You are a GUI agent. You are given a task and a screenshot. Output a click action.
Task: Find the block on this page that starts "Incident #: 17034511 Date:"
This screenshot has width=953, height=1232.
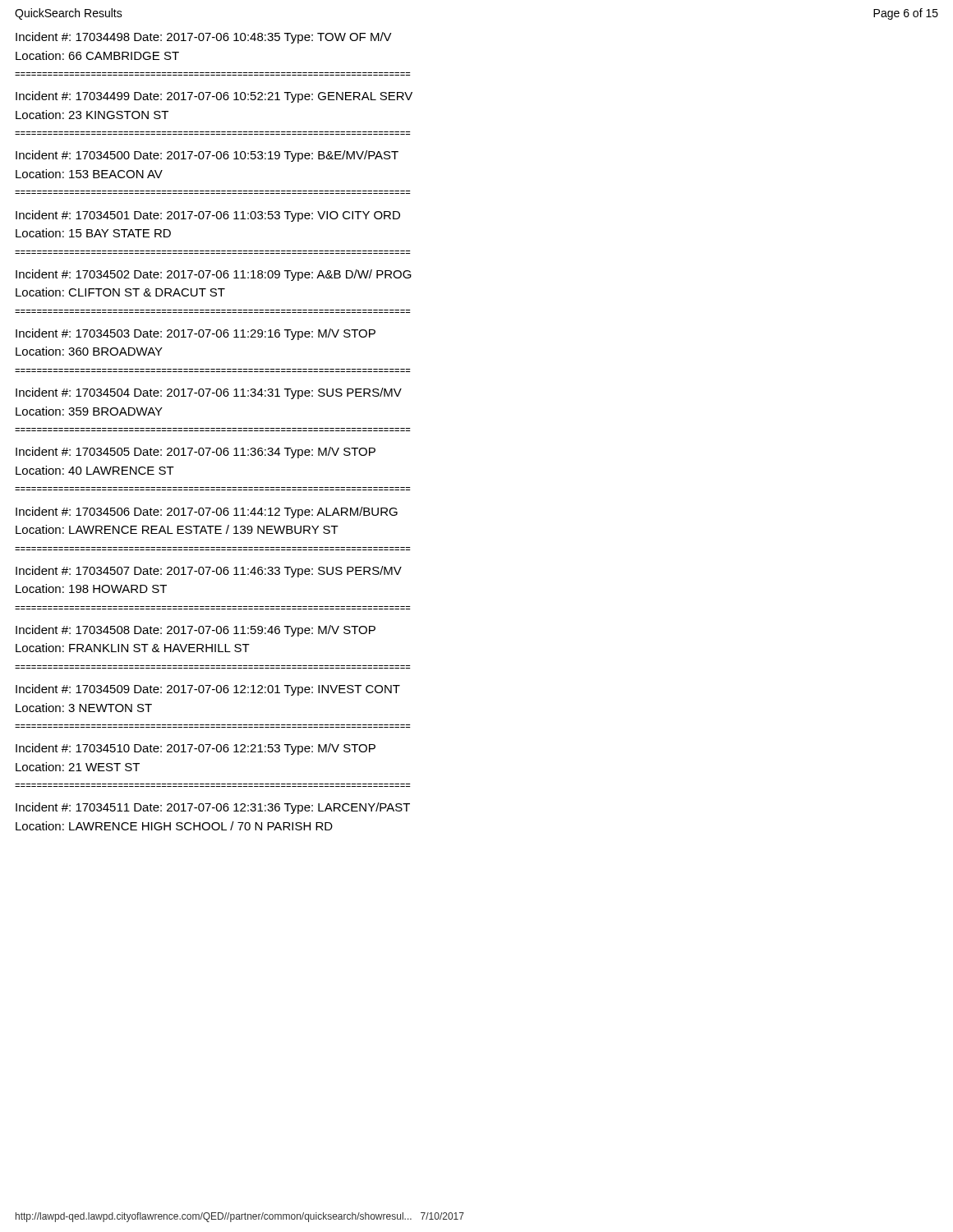(213, 808)
